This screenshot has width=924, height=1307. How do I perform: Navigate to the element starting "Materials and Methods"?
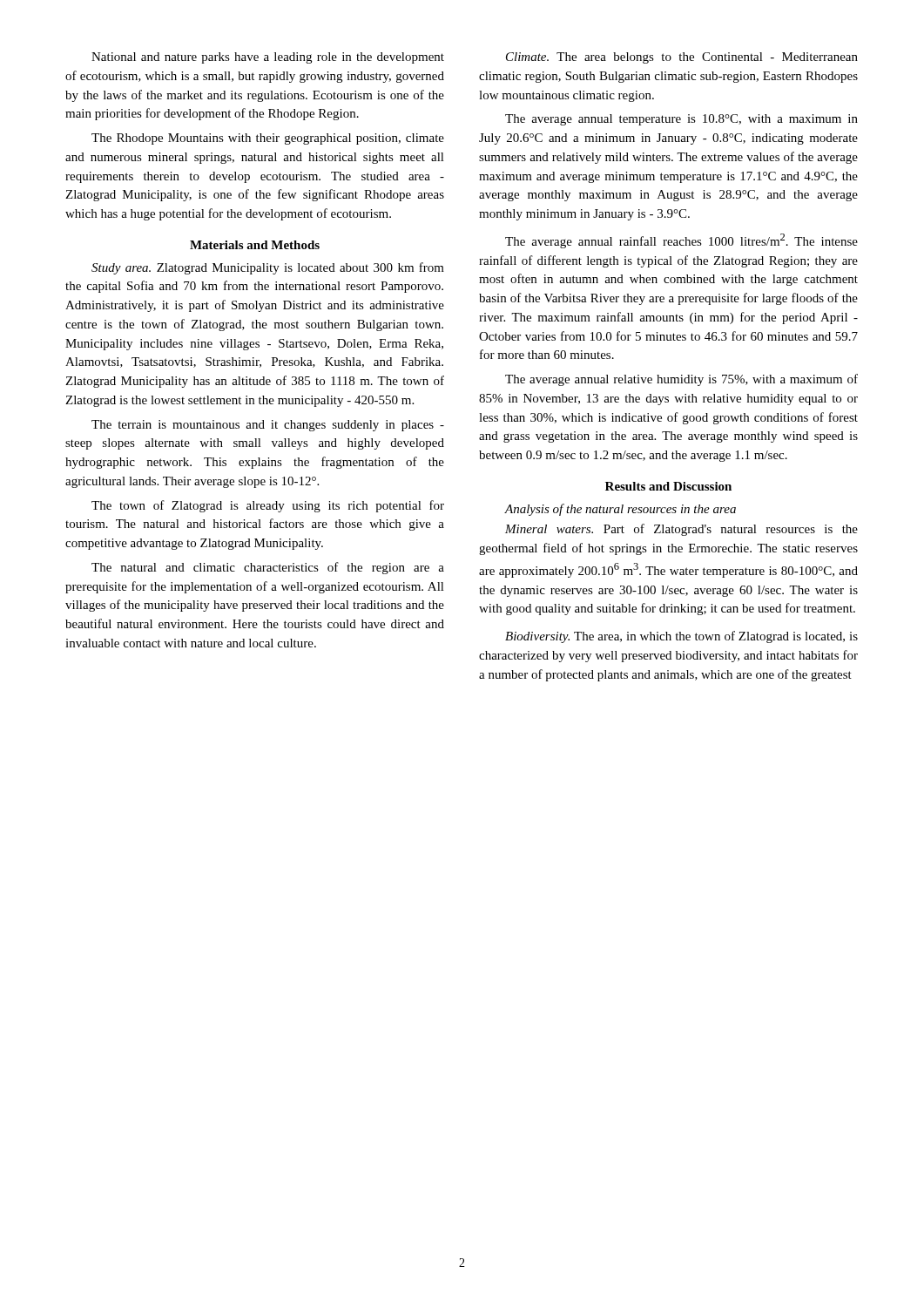coord(255,245)
